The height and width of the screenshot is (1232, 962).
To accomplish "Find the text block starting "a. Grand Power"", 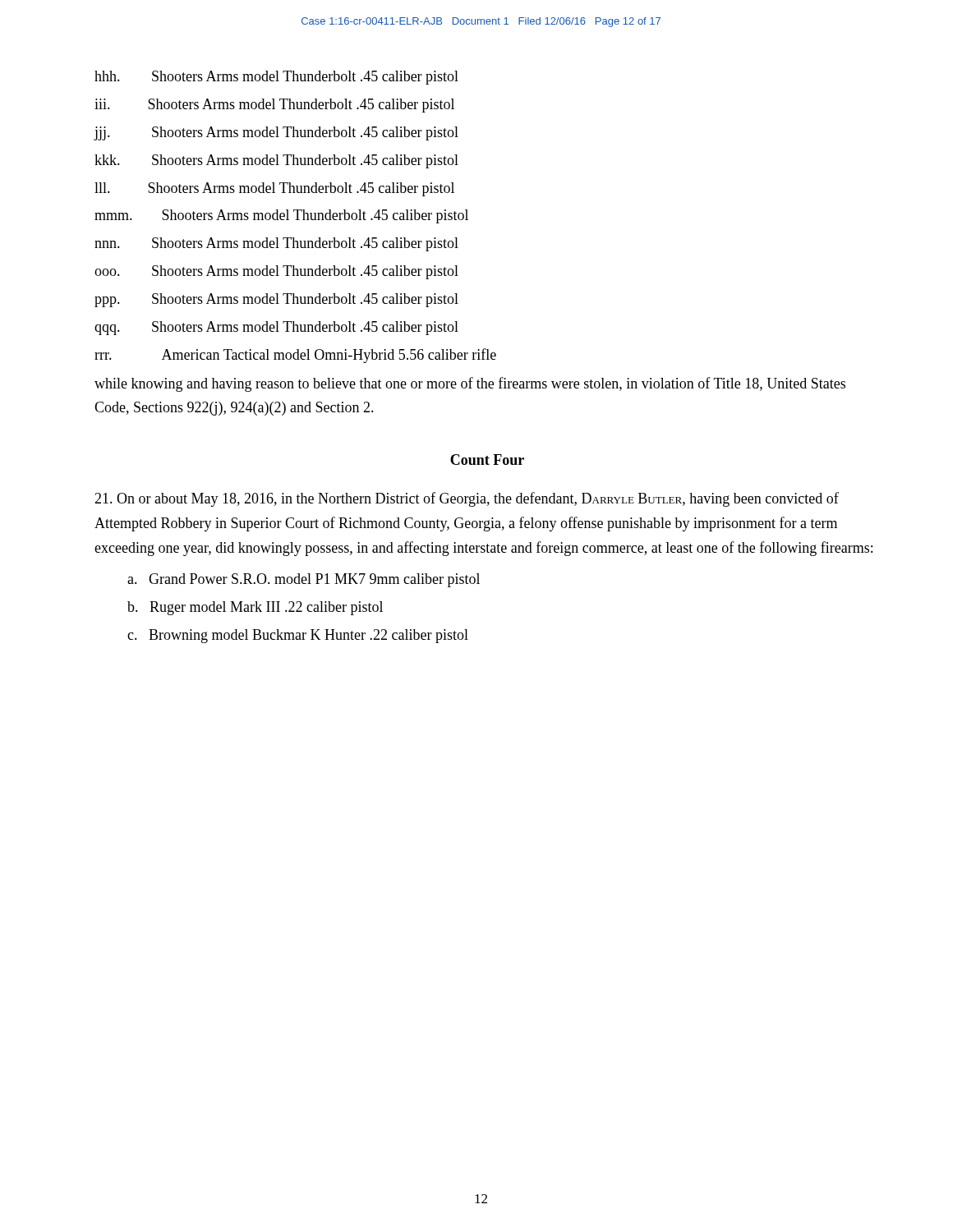I will pyautogui.click(x=304, y=579).
